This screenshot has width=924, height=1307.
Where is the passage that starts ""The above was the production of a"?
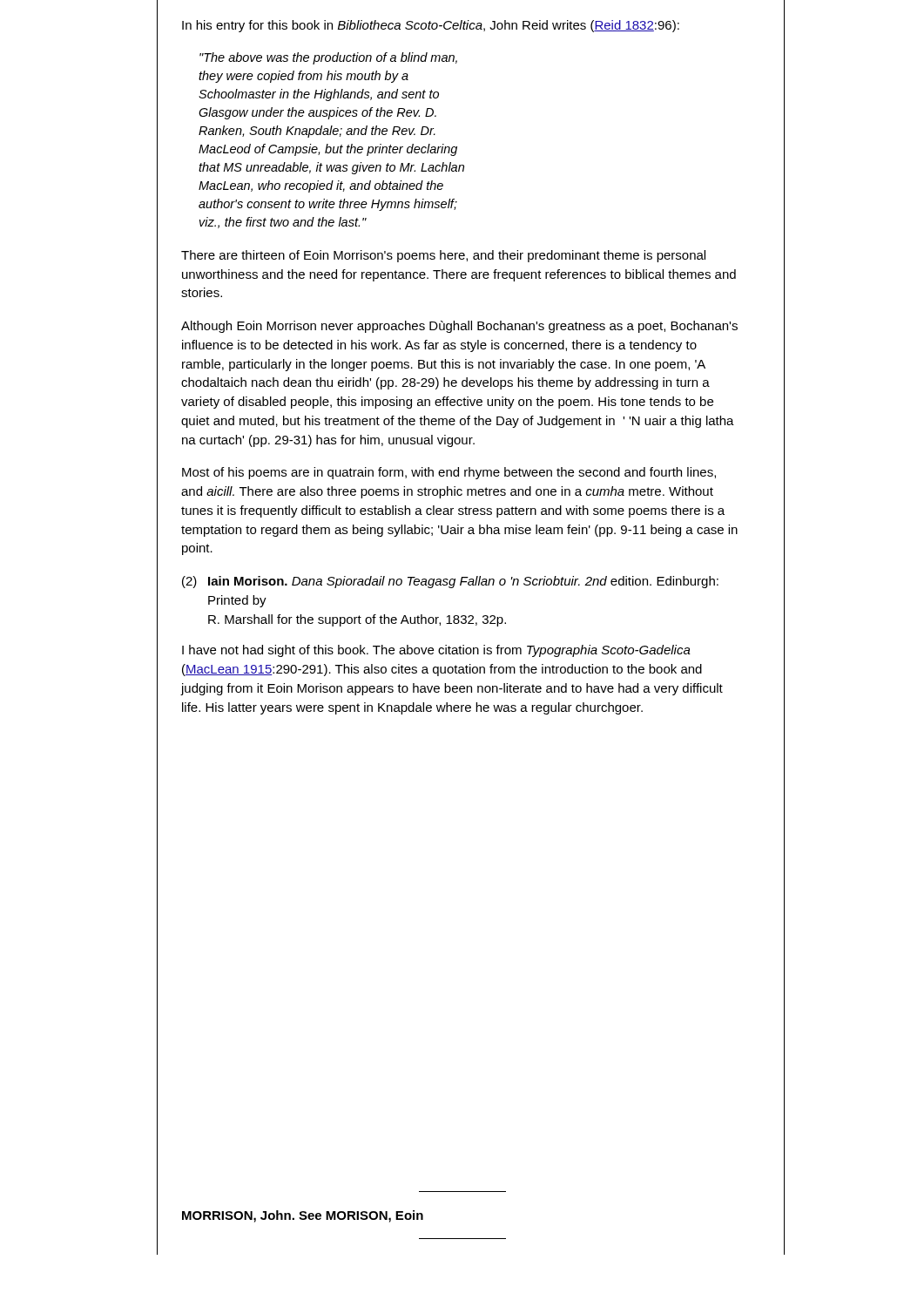(x=332, y=140)
